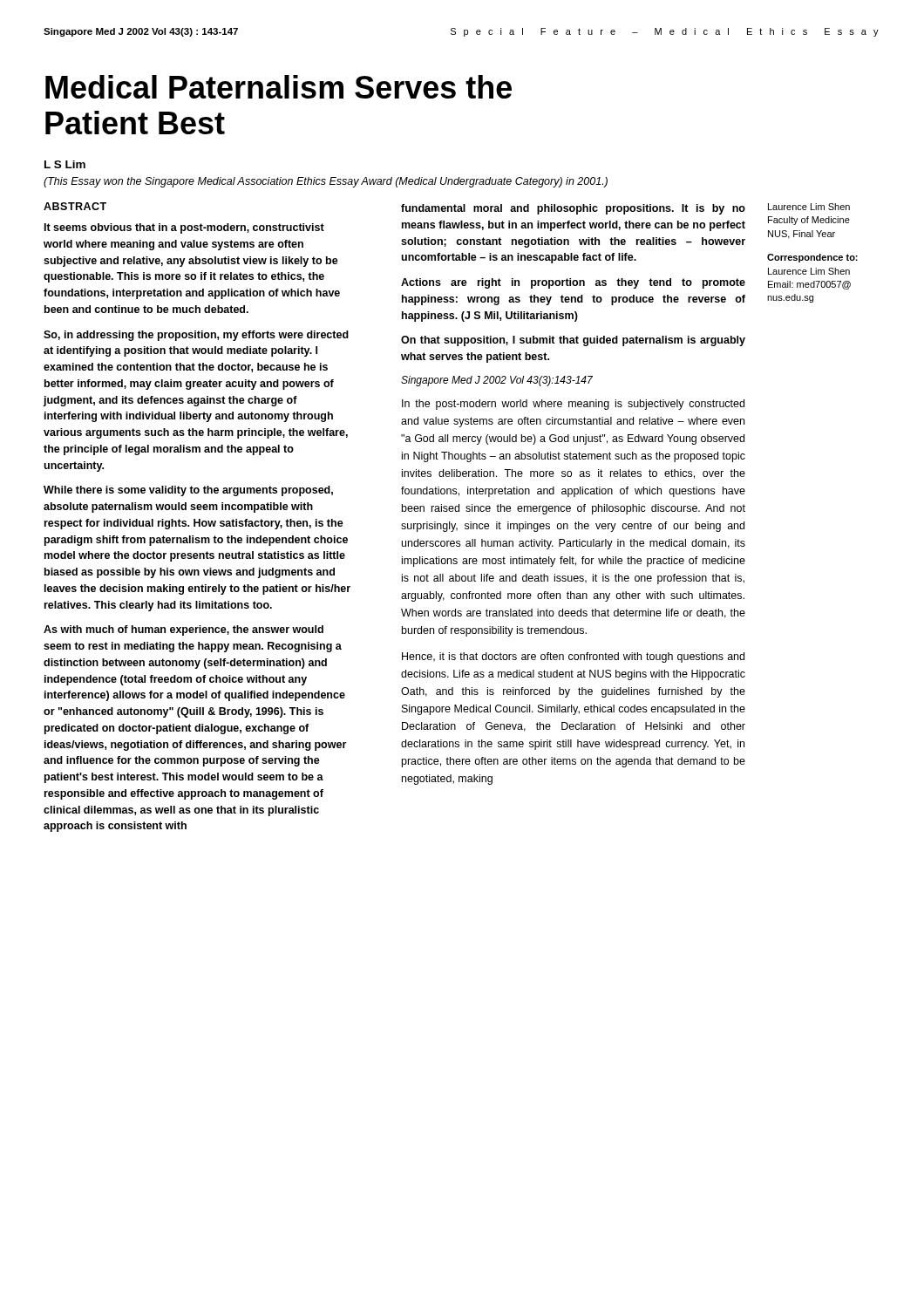Locate the text block containing "On that supposition, I submit that"
924x1308 pixels.
pos(573,348)
